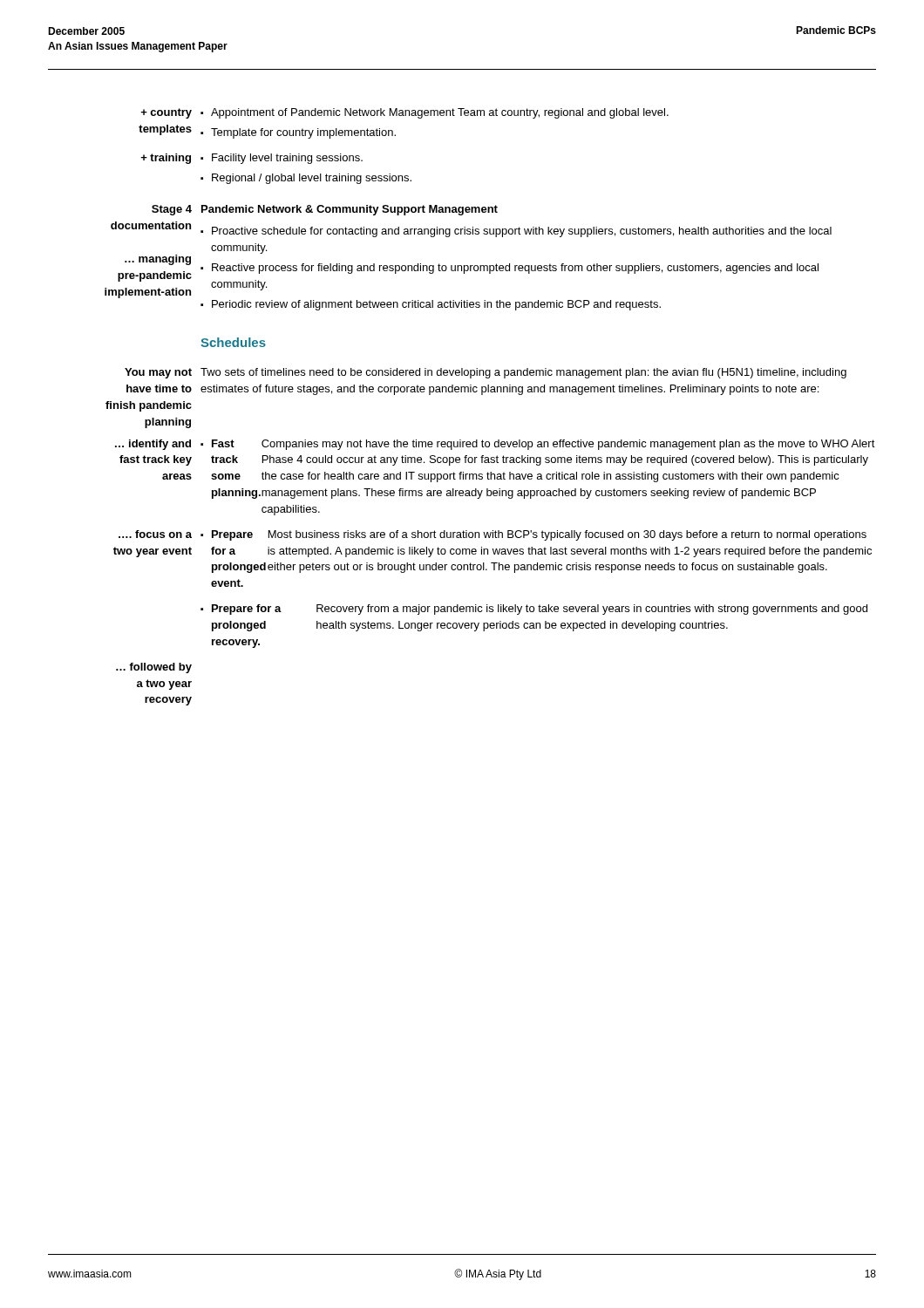924x1308 pixels.
Task: Click on the text block starting "Template for country implementation."
Action: pyautogui.click(x=298, y=133)
